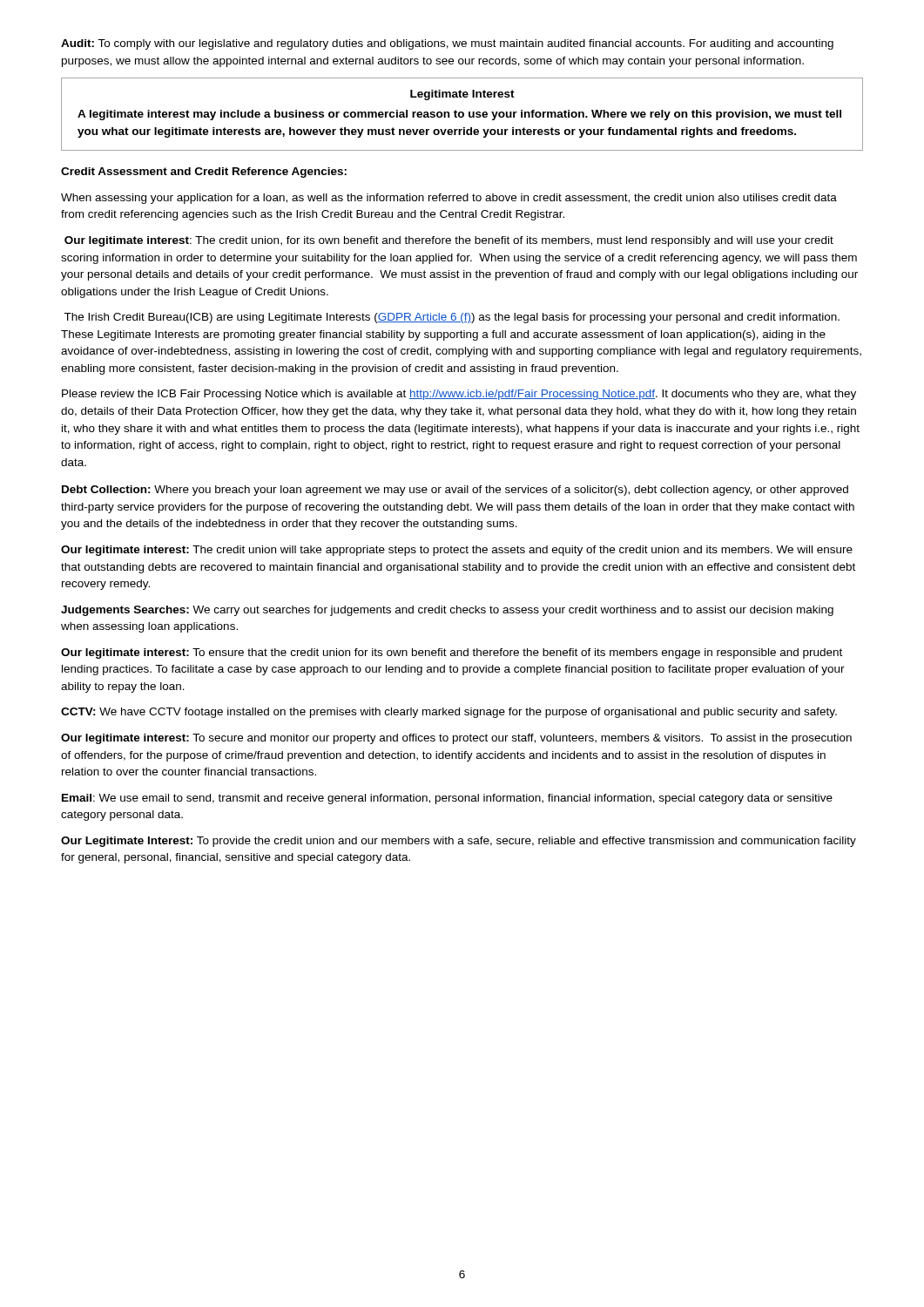Point to the block beginning "Our legitimate interest: To ensure that the"

point(453,669)
